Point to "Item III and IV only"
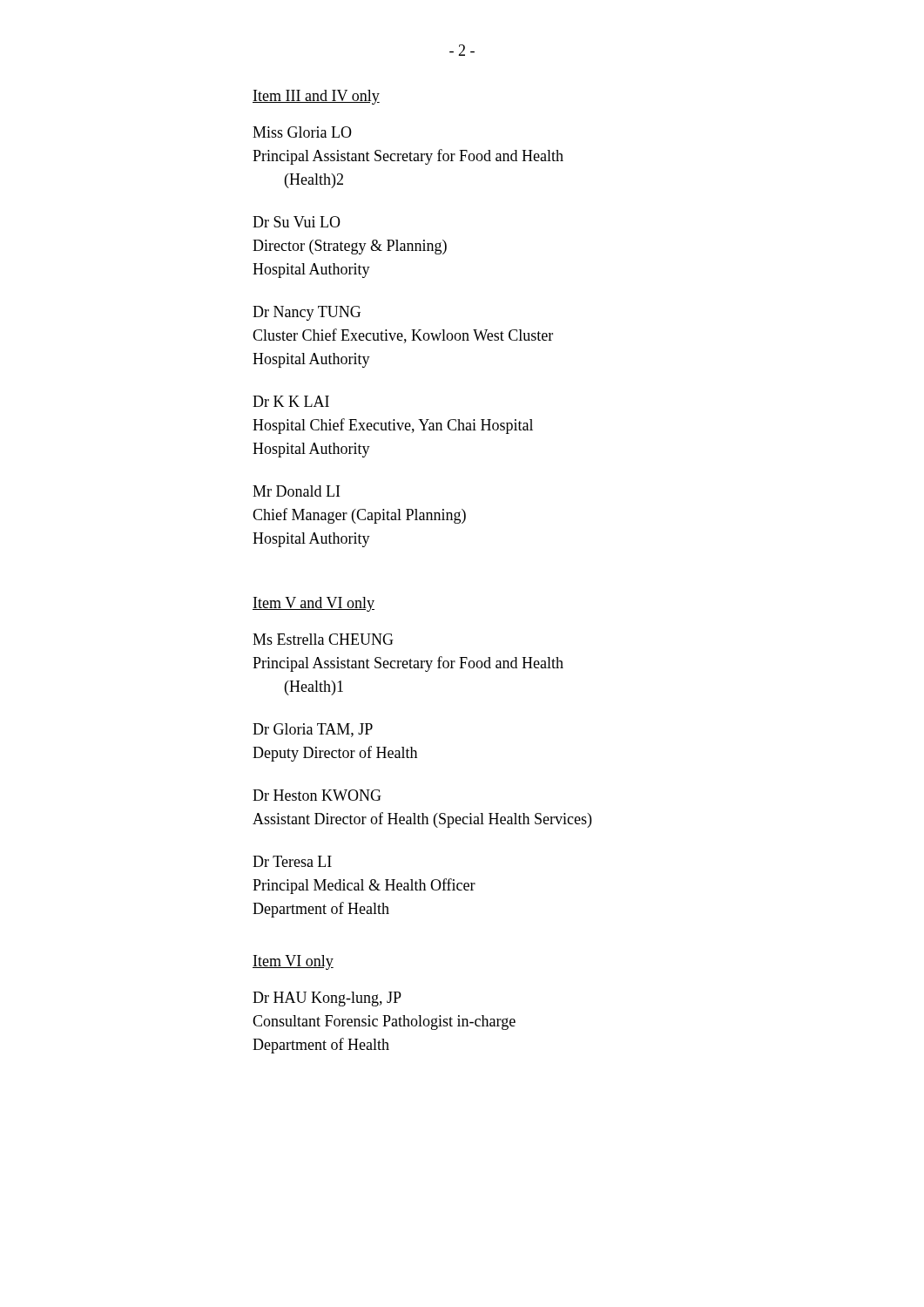Viewport: 924px width, 1307px height. (x=316, y=96)
